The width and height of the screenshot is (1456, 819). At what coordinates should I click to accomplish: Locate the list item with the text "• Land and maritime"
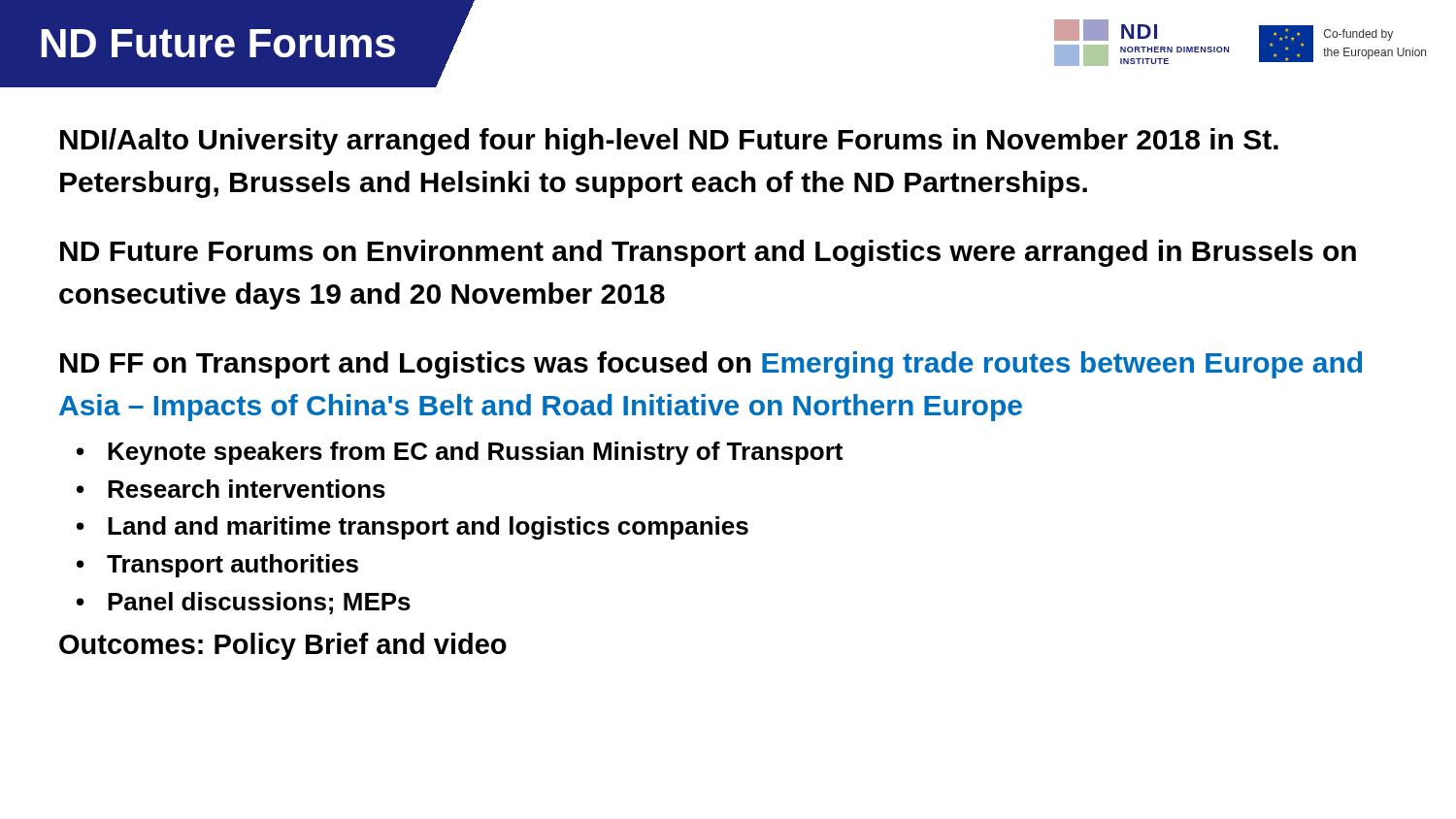(412, 527)
